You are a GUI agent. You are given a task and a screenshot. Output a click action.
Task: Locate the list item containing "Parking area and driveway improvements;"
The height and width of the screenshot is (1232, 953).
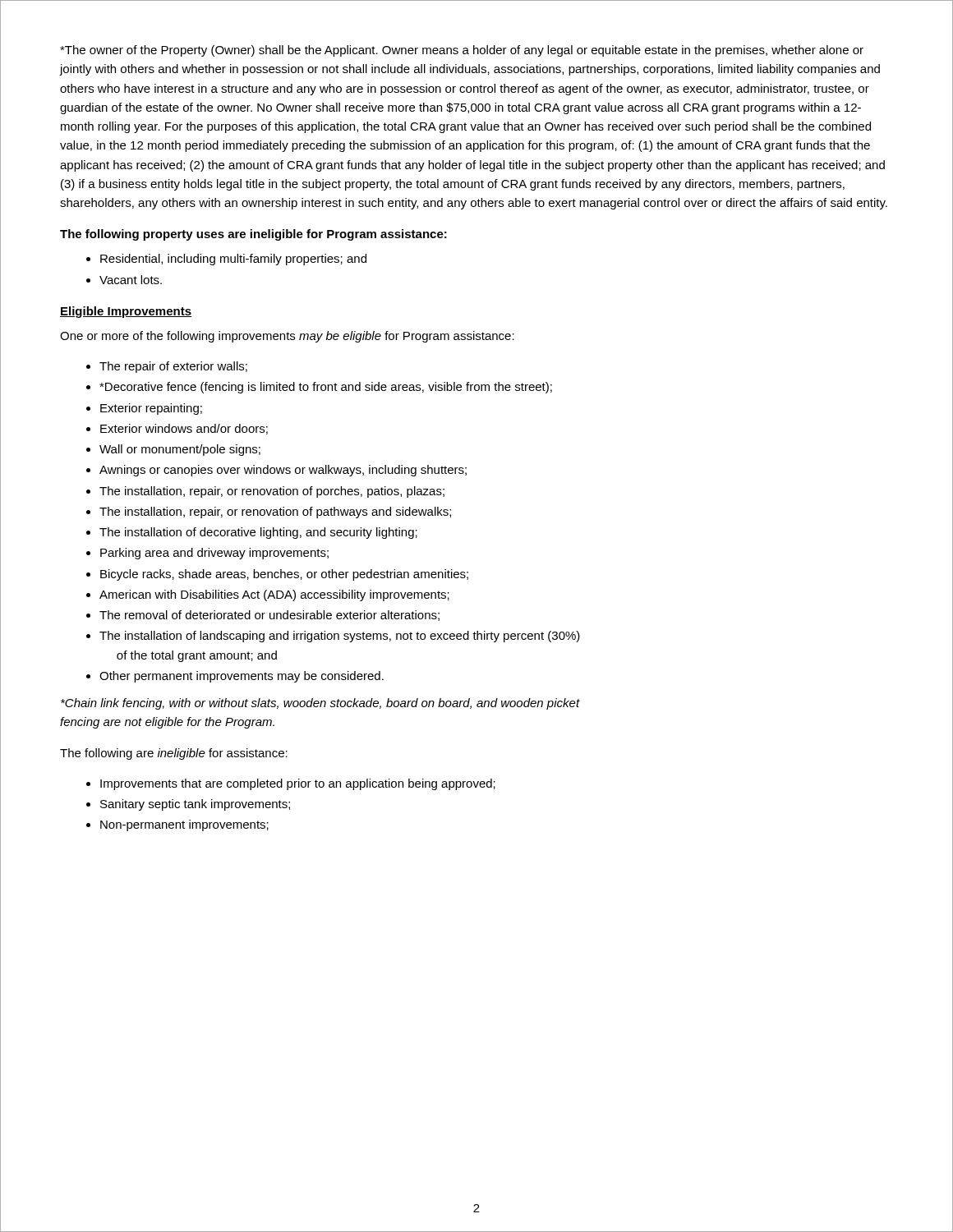point(214,553)
